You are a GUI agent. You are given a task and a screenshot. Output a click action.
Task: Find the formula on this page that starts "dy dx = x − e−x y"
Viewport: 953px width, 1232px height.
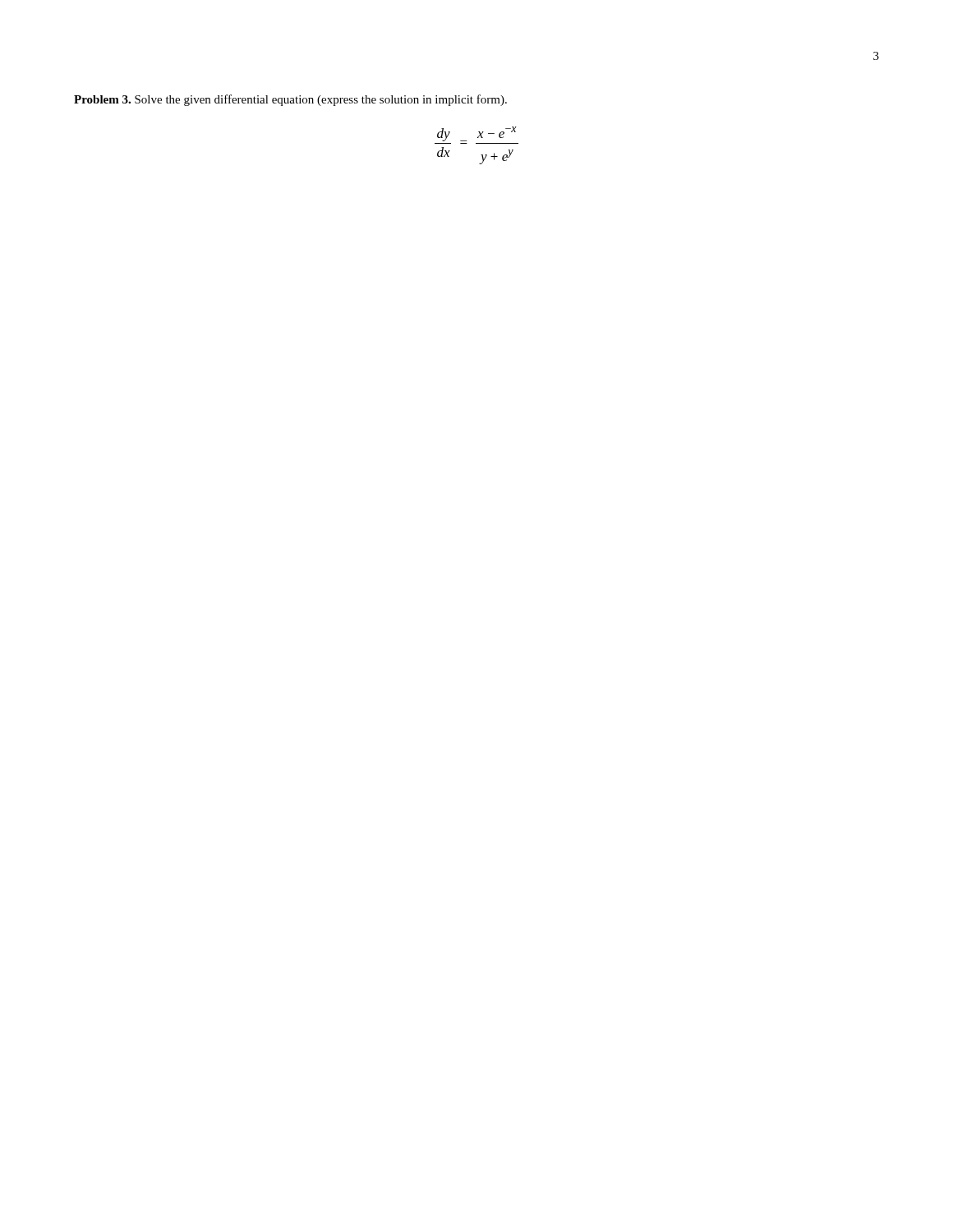click(x=476, y=143)
